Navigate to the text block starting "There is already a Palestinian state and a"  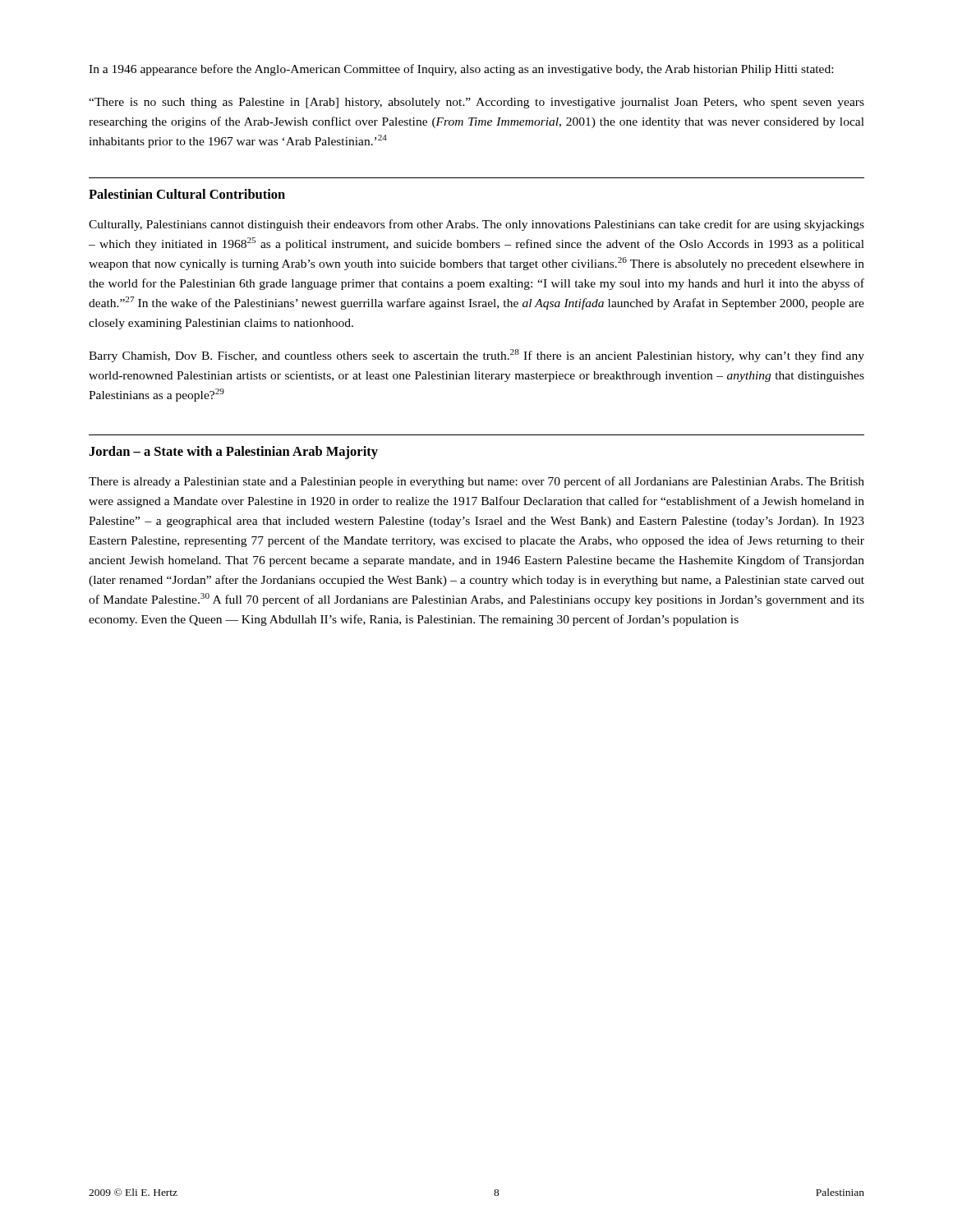tap(476, 550)
